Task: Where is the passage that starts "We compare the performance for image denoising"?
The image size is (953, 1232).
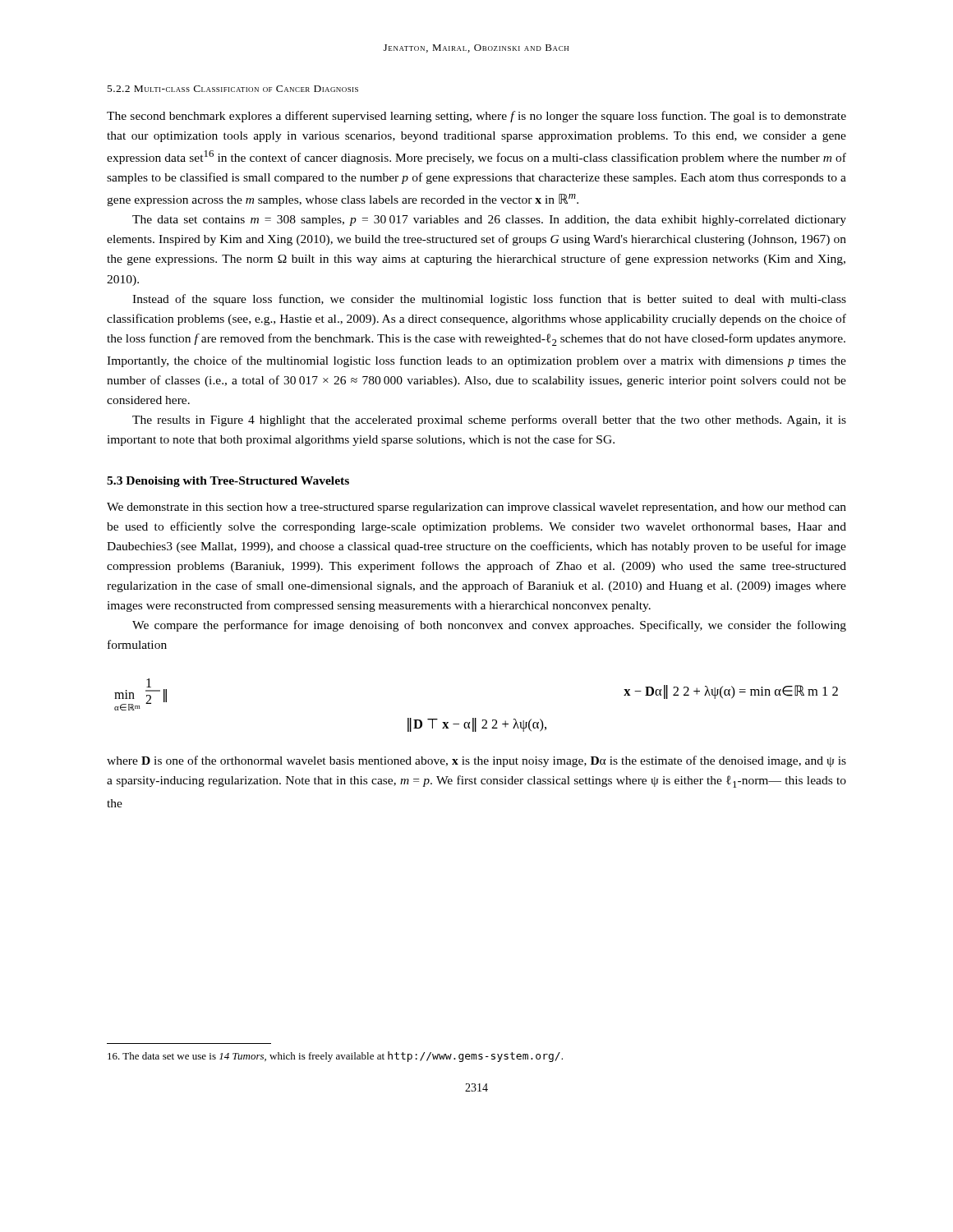Action: point(476,634)
